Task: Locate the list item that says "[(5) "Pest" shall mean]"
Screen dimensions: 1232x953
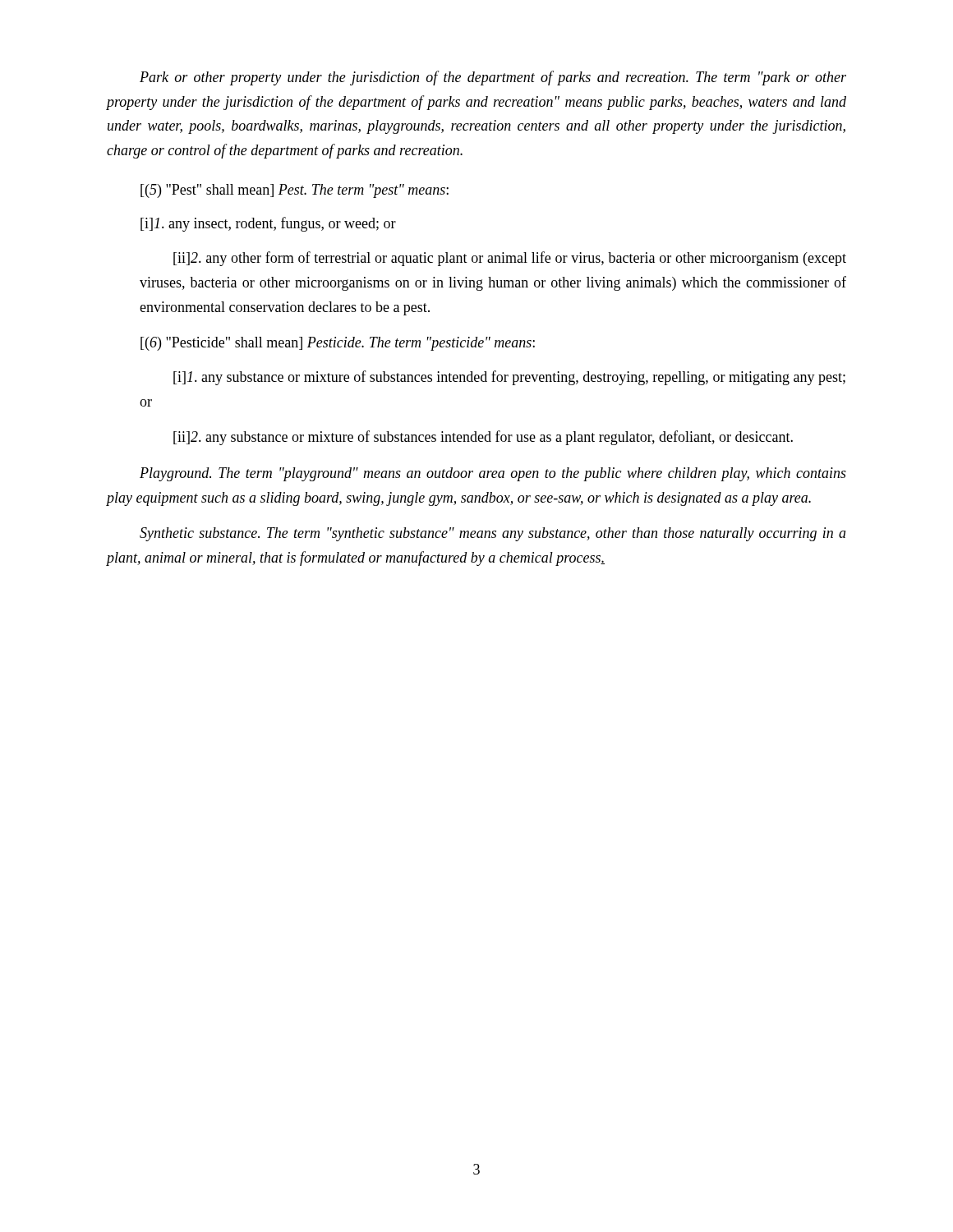Action: pos(295,190)
